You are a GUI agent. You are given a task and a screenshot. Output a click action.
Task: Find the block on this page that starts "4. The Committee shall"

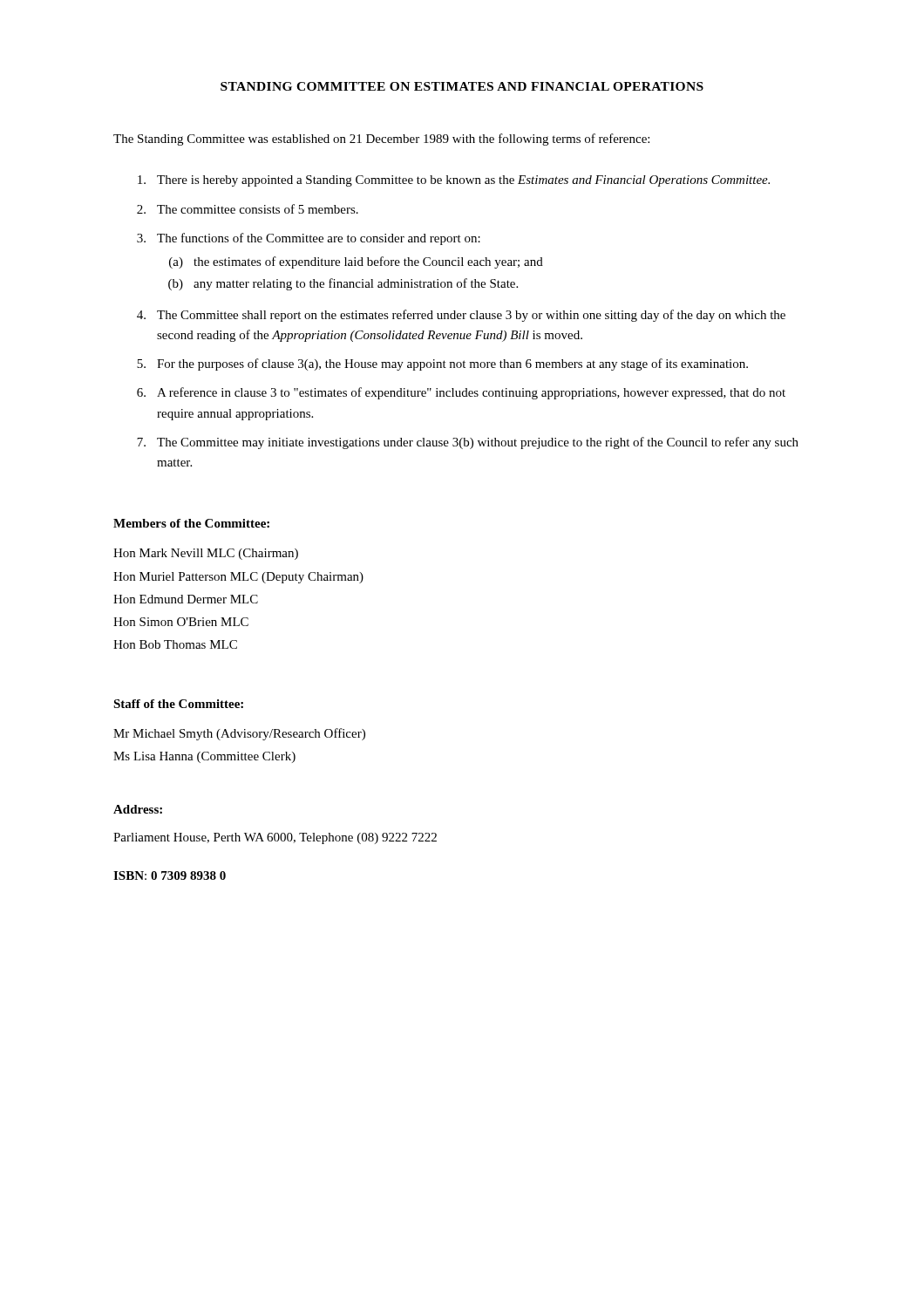coord(462,325)
